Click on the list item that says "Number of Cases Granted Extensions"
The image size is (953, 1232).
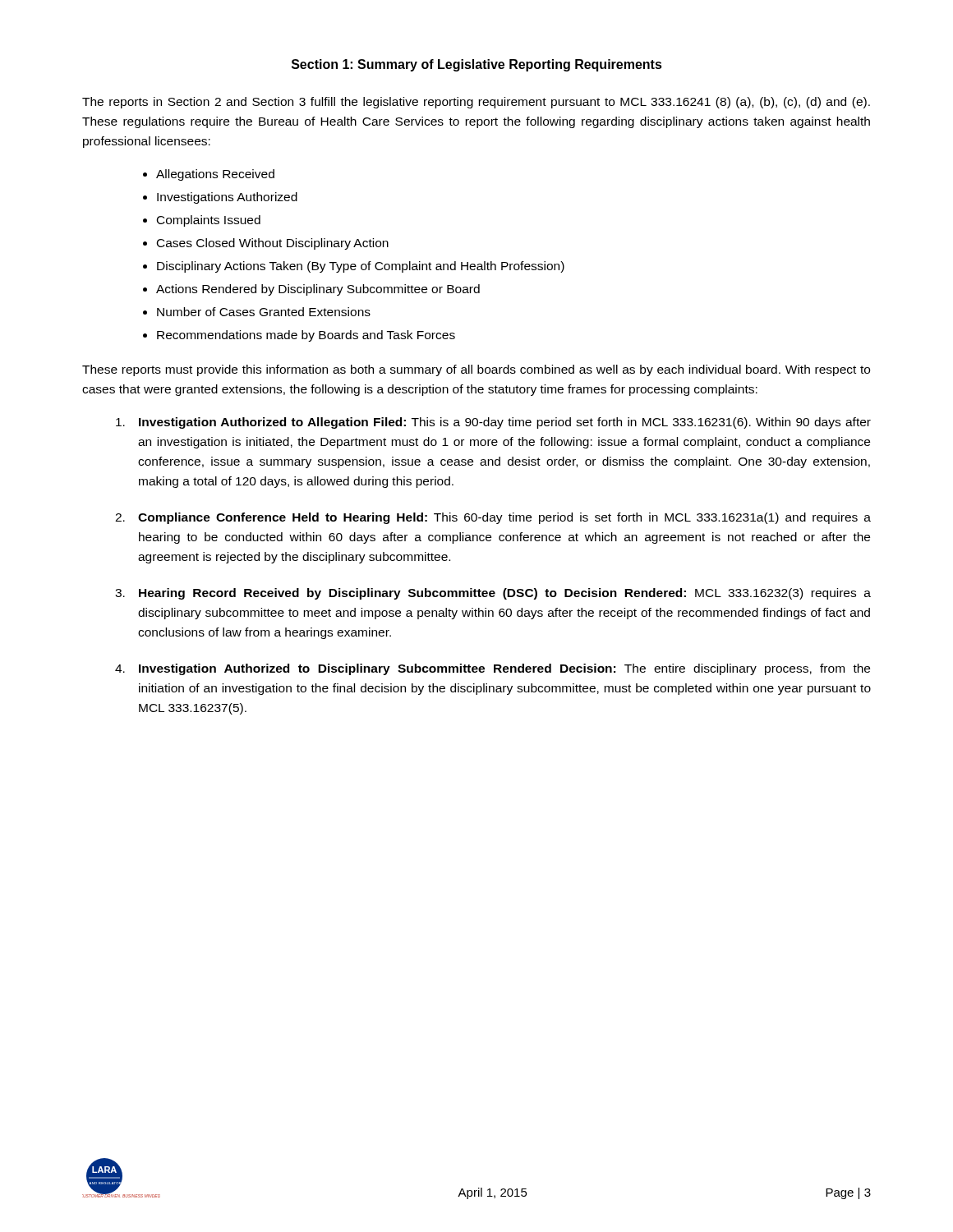click(263, 312)
